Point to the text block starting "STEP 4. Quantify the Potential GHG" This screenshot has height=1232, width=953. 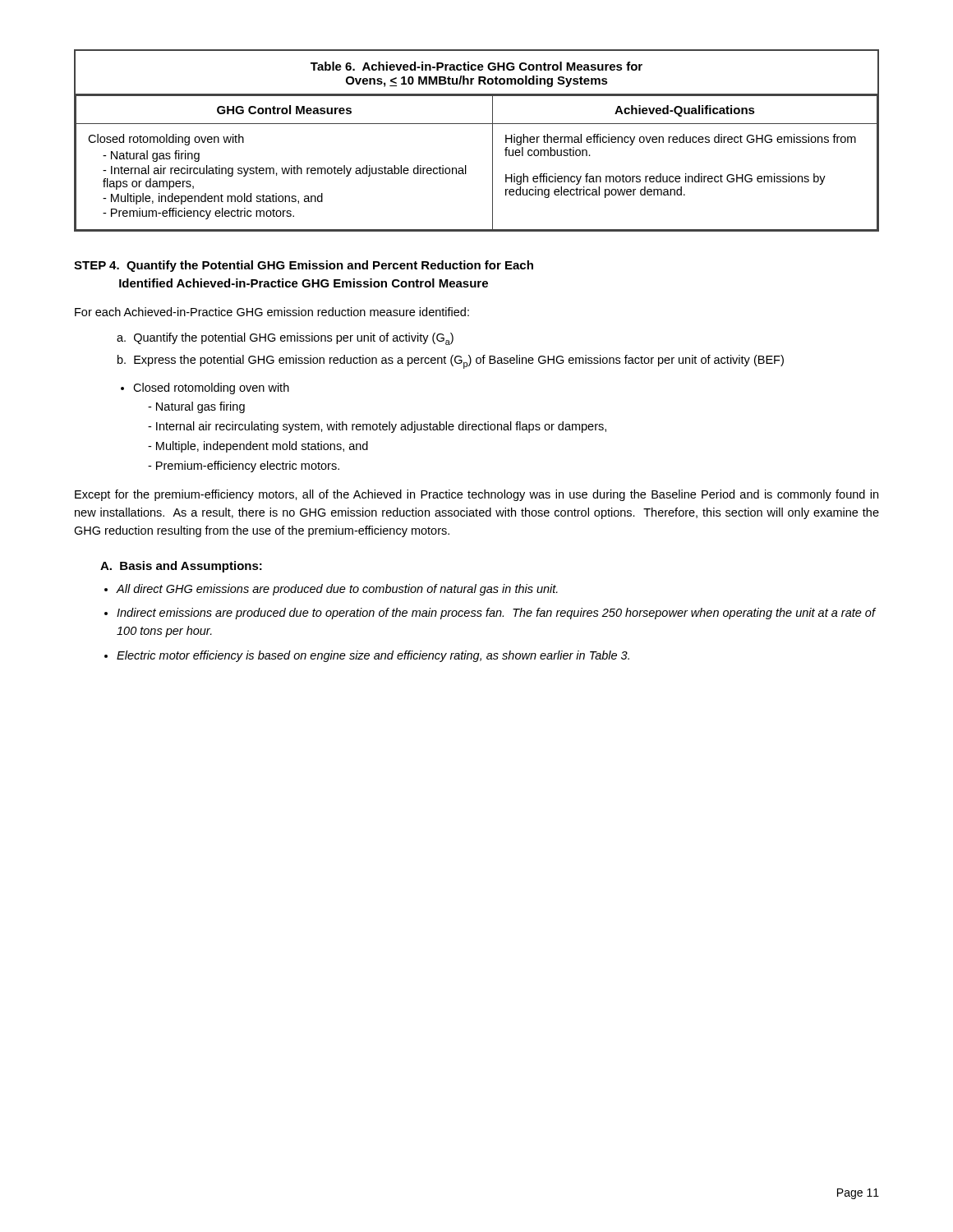tap(476, 274)
